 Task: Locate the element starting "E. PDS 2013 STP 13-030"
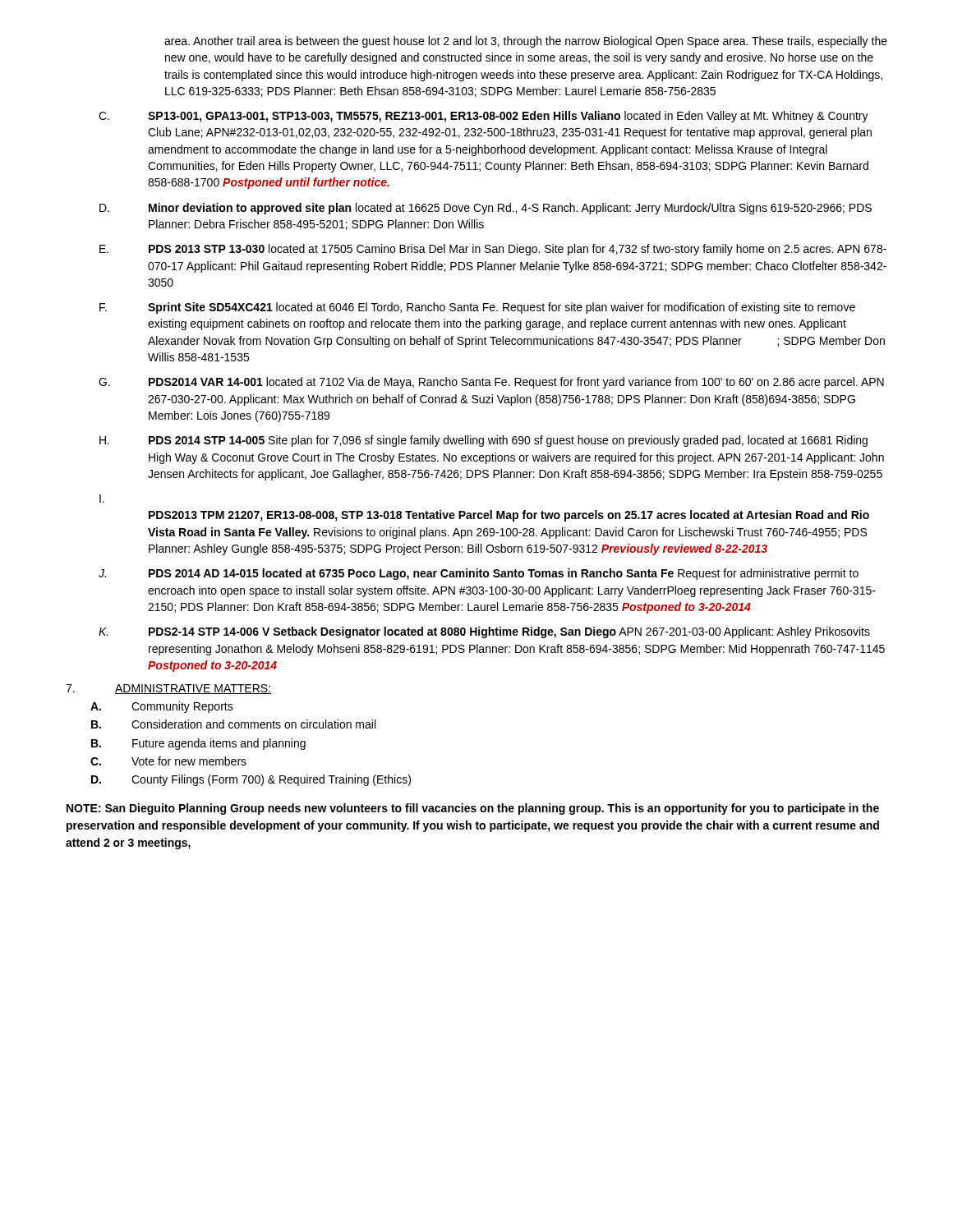tap(476, 266)
